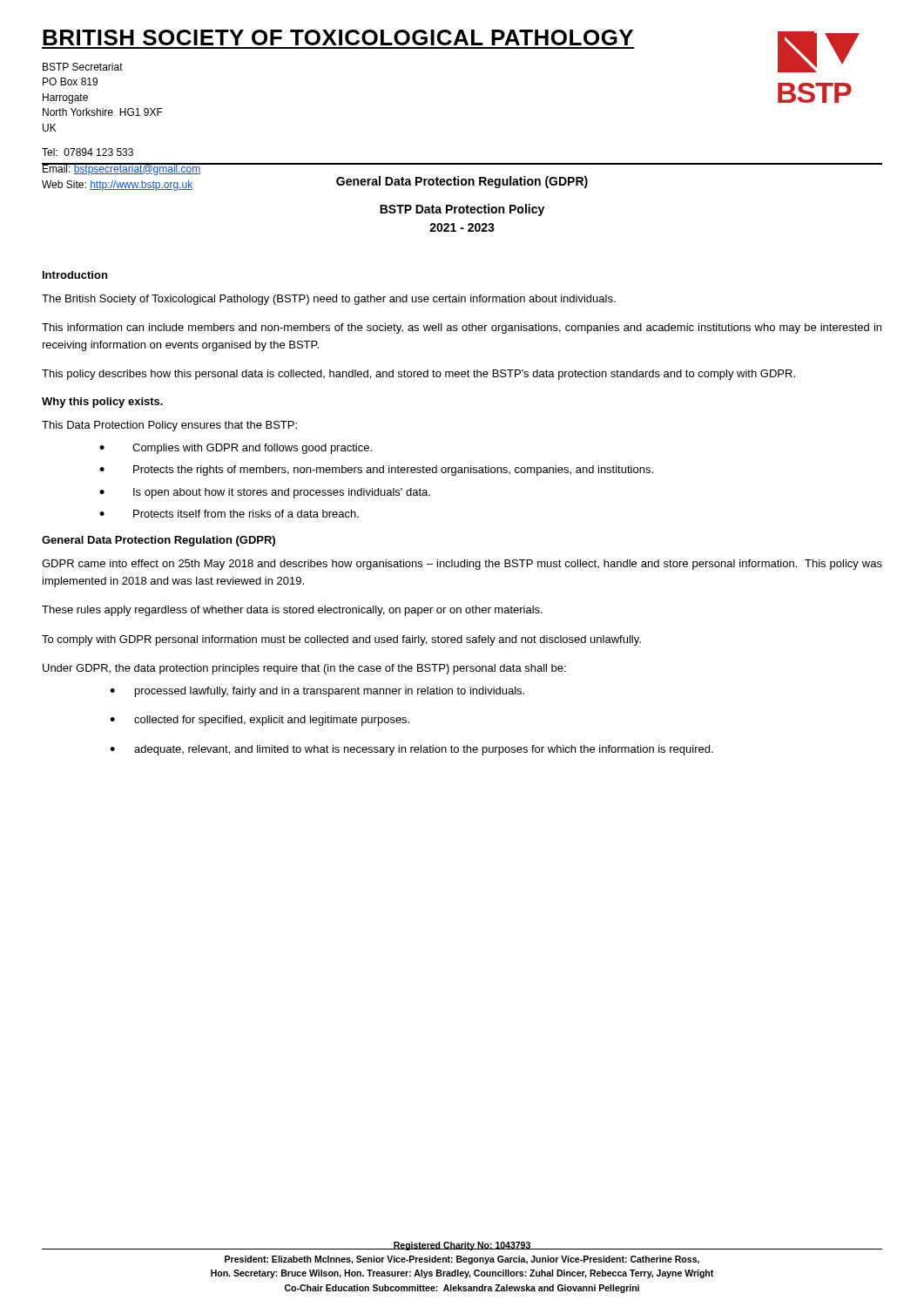
Task: Select the block starting "These rules apply regardless of whether data"
Action: 292,610
